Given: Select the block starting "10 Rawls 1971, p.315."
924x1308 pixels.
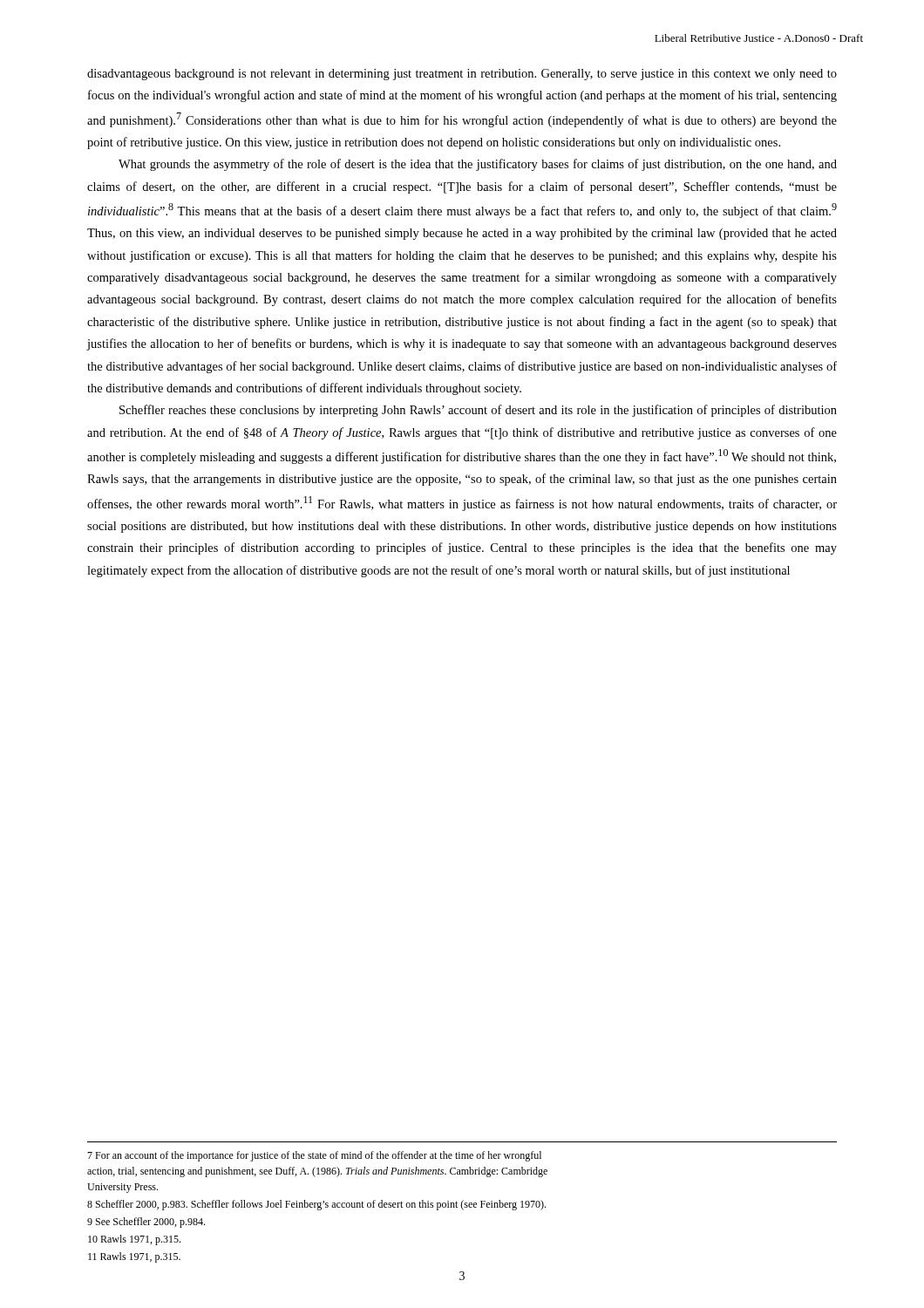Looking at the screenshot, I should click(x=134, y=1239).
